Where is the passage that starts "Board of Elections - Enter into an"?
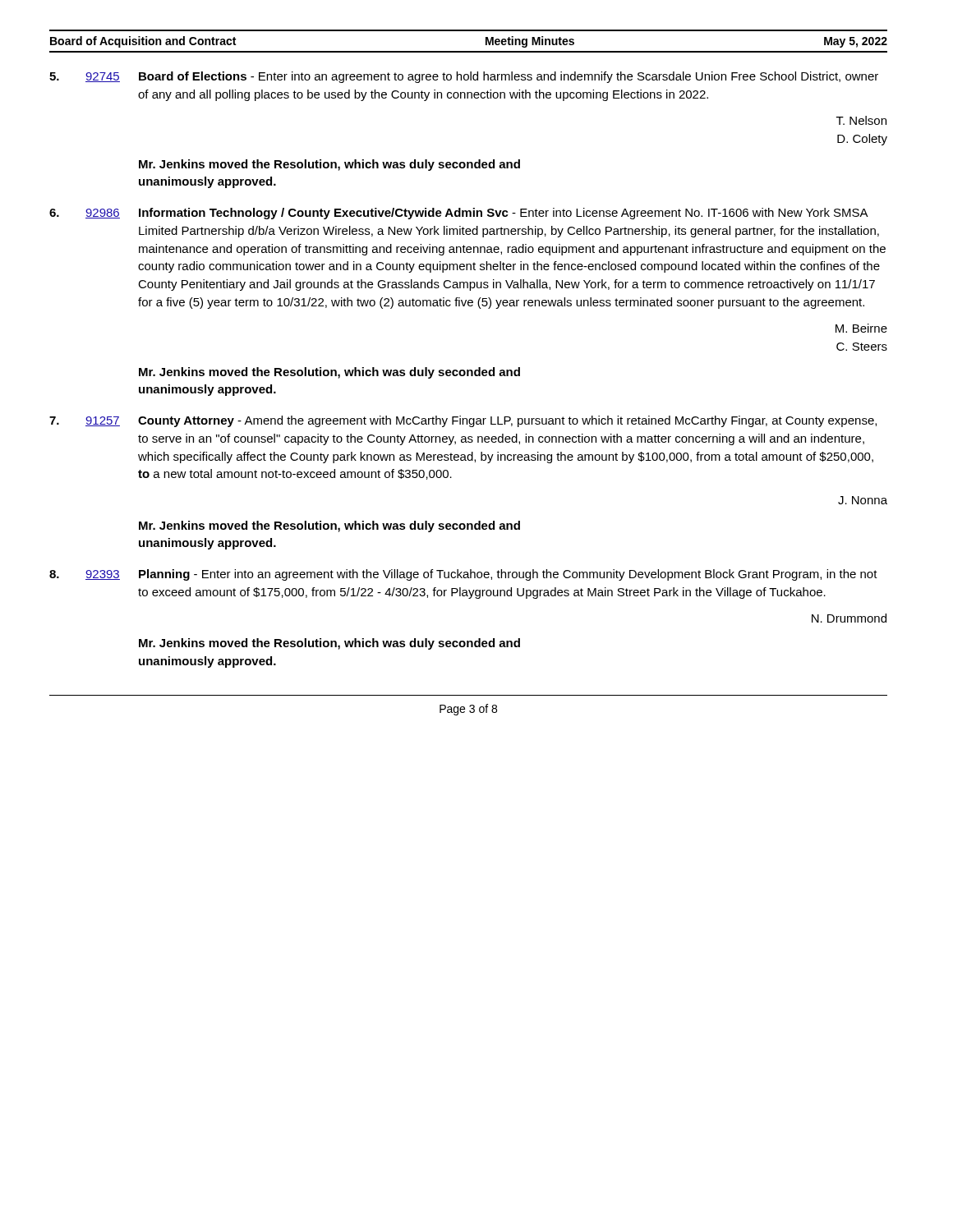Screen dimensions: 1232x953 click(508, 85)
